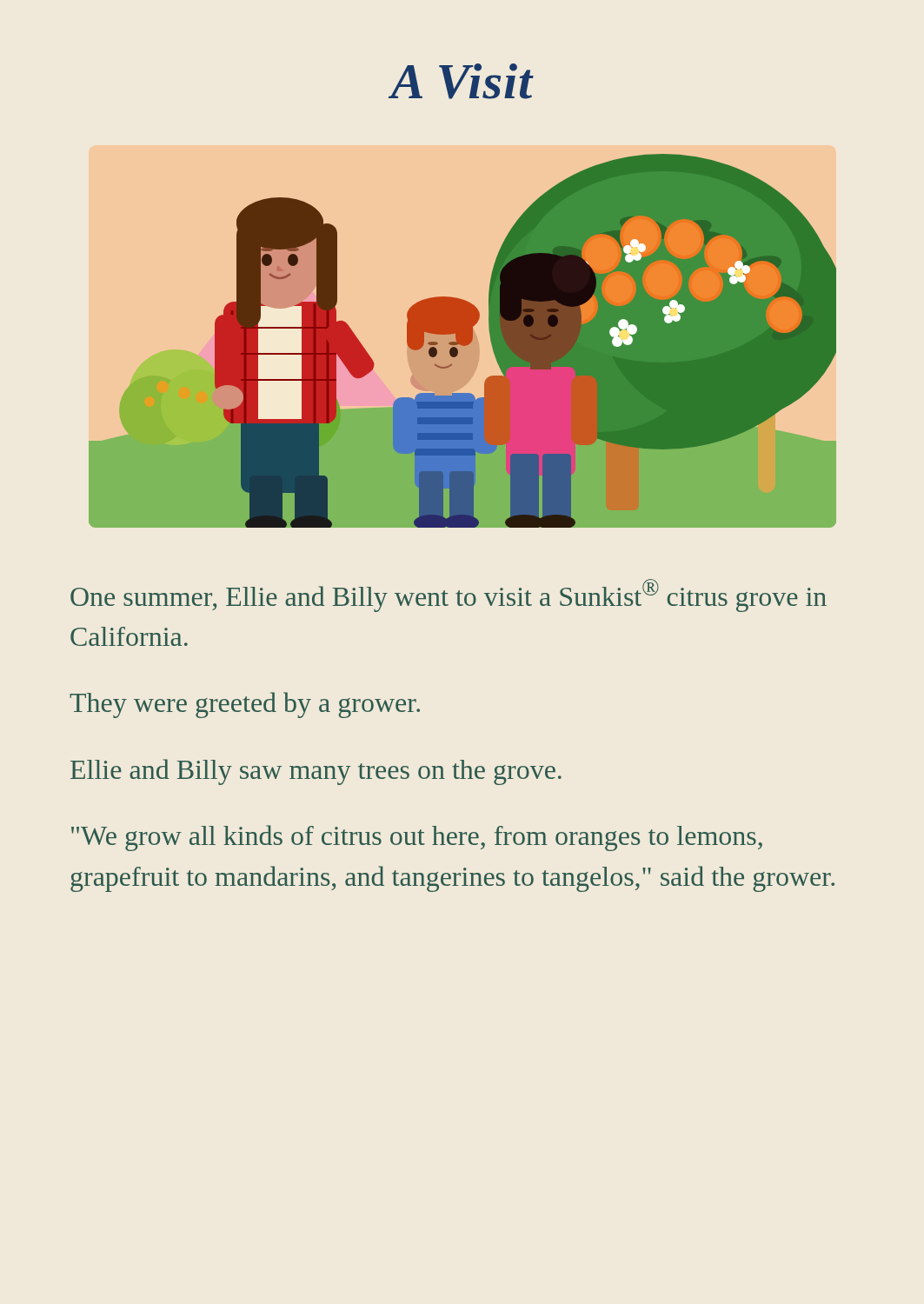The width and height of the screenshot is (924, 1304).
Task: Click the passage that begins ""We grow all kinds of citrus out"
Action: click(453, 856)
